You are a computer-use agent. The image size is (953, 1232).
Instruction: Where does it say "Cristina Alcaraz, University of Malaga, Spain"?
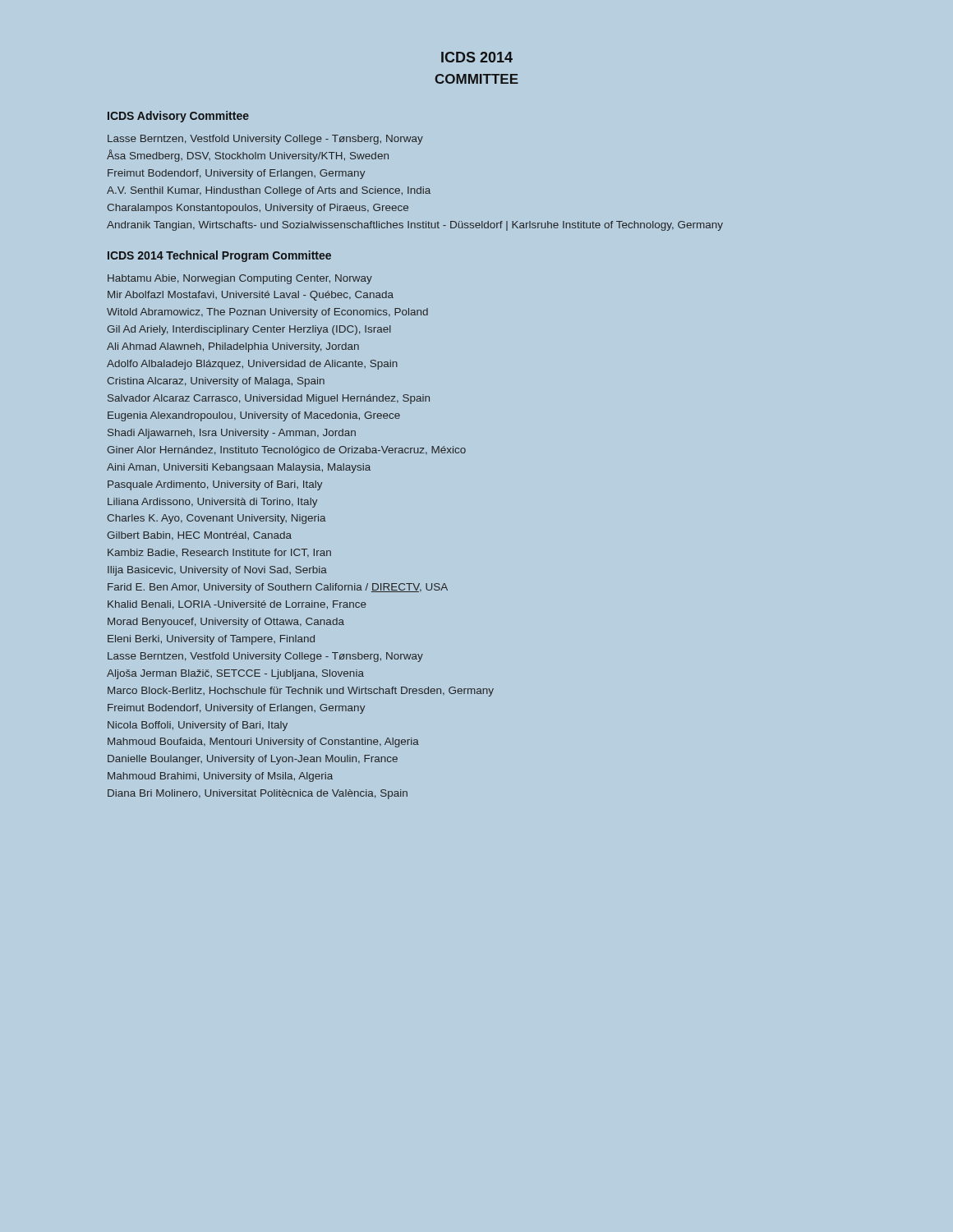pyautogui.click(x=216, y=381)
